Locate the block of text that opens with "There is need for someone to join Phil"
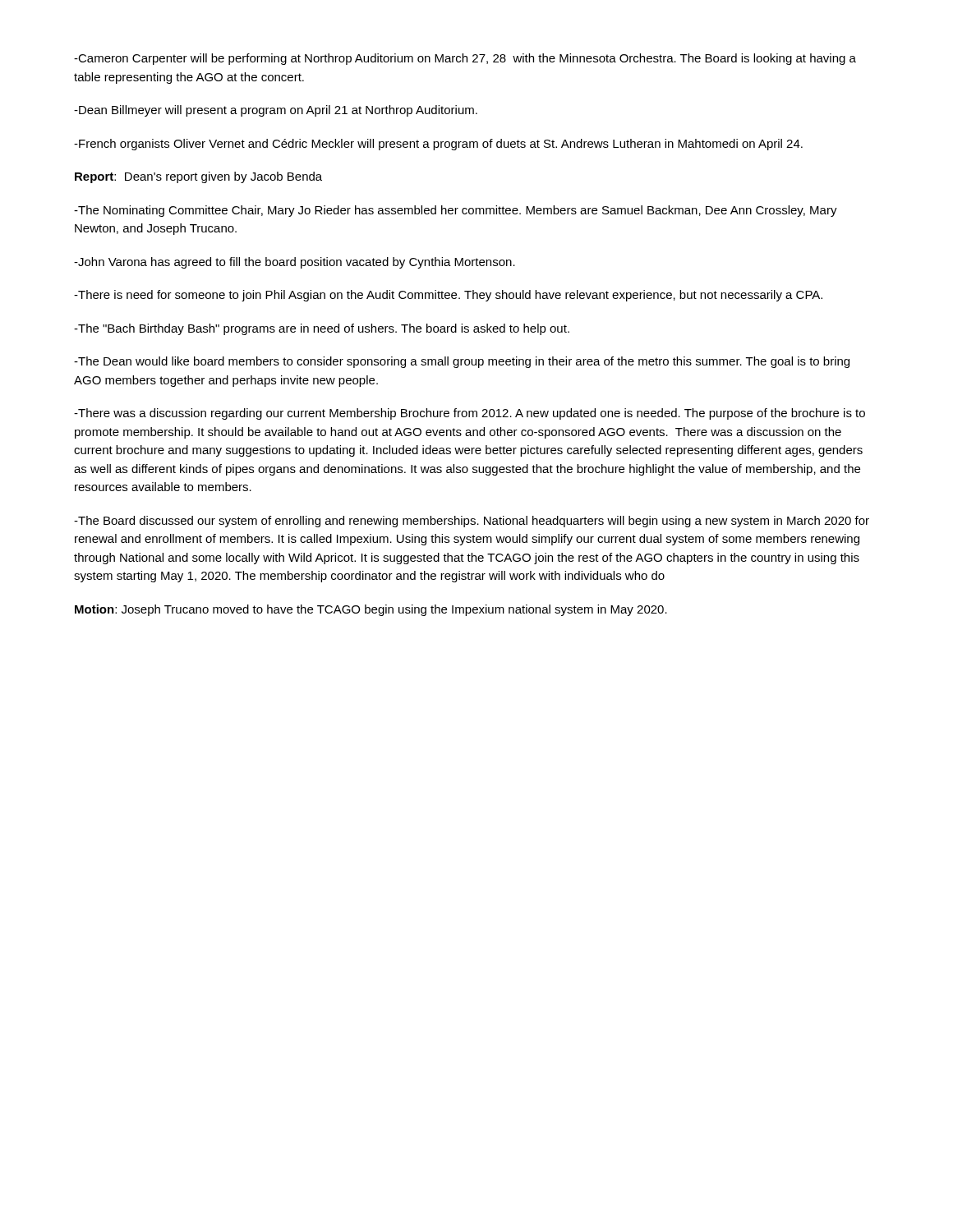This screenshot has height=1232, width=953. tap(449, 294)
